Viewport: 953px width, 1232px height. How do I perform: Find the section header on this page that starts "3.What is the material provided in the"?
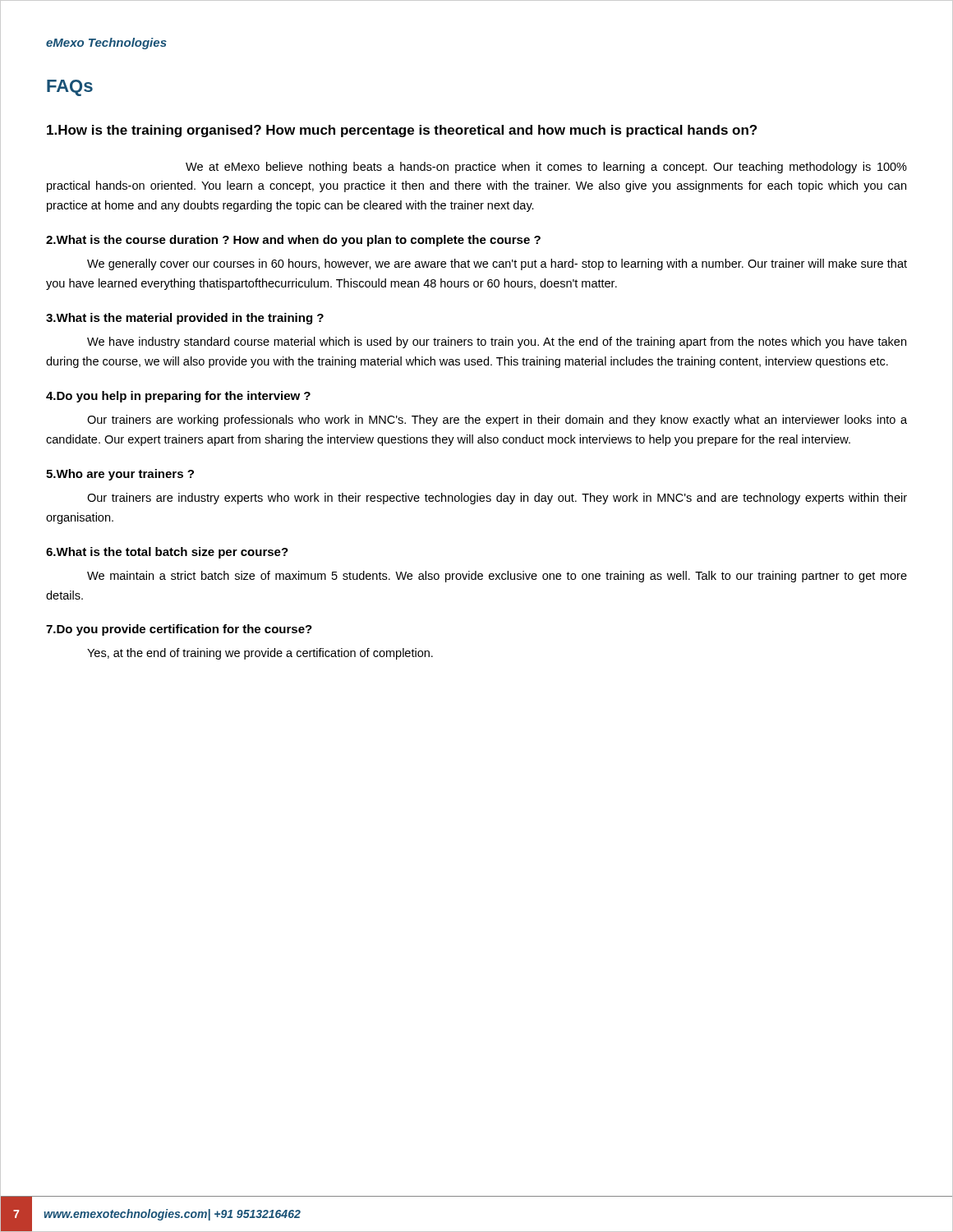click(185, 318)
